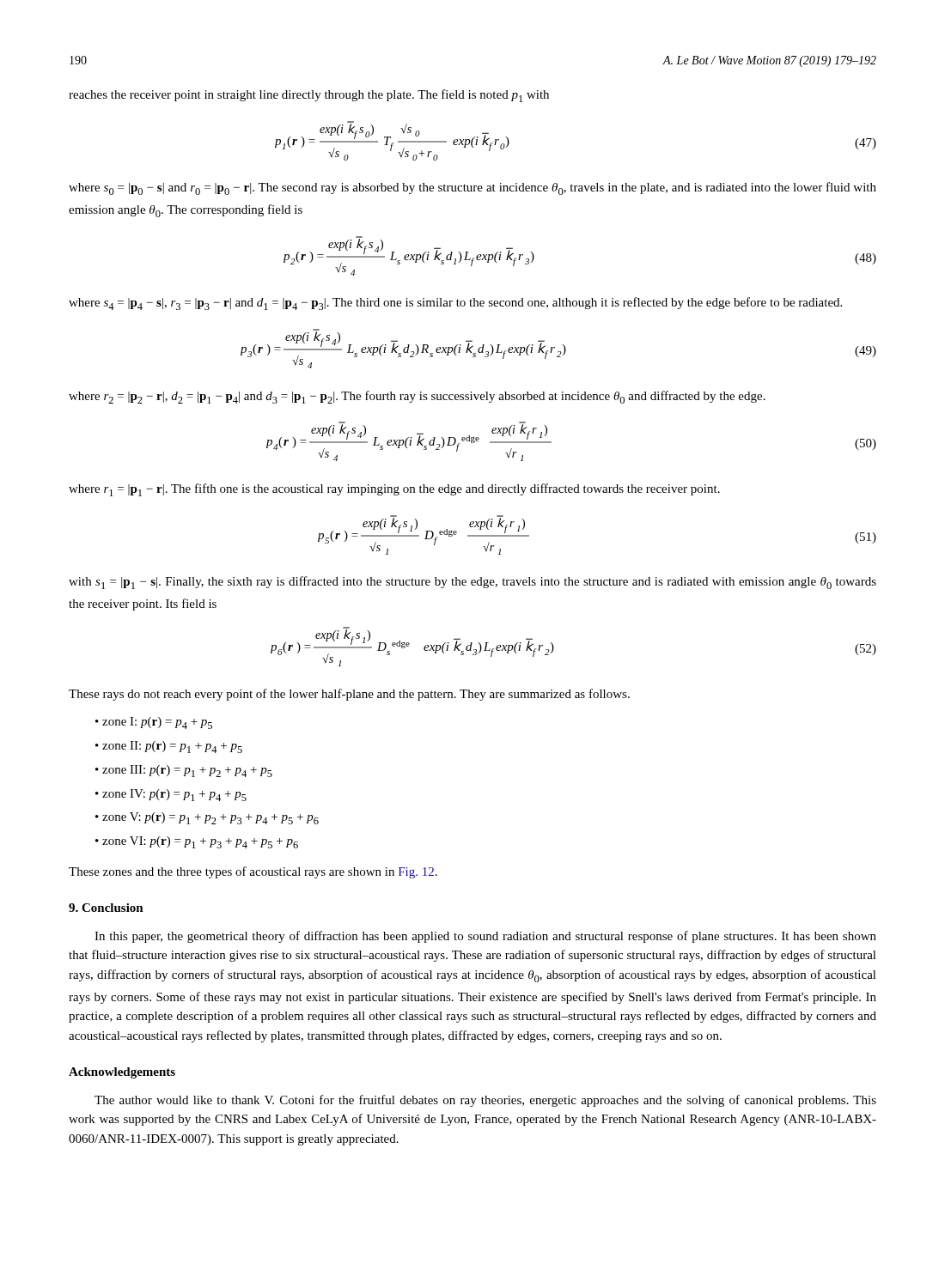The width and height of the screenshot is (945, 1288).
Task: Click on the text block that says "The author would like to thank V. Cotoni"
Action: [472, 1119]
